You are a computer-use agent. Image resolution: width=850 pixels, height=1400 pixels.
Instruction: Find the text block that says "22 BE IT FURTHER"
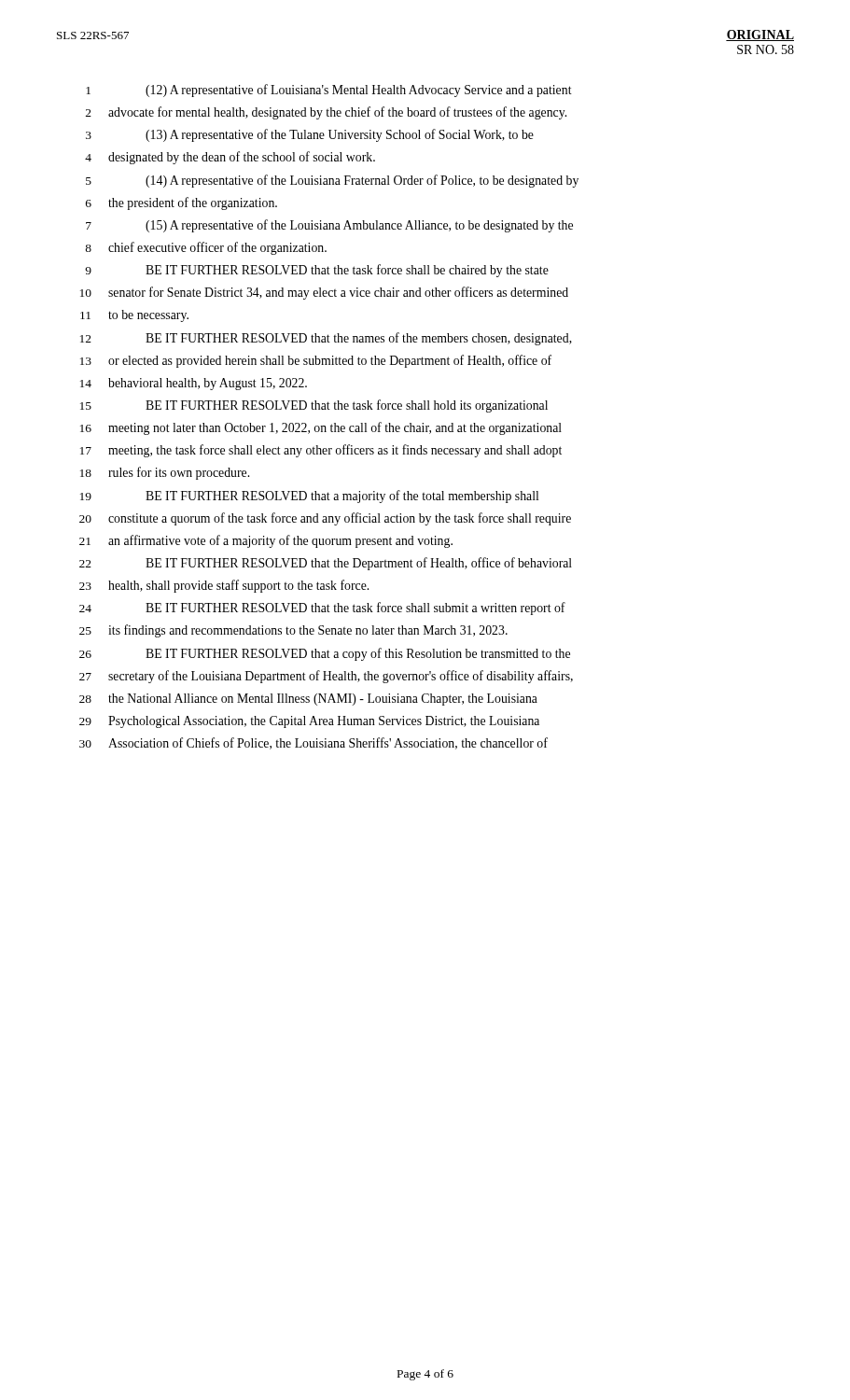point(425,564)
